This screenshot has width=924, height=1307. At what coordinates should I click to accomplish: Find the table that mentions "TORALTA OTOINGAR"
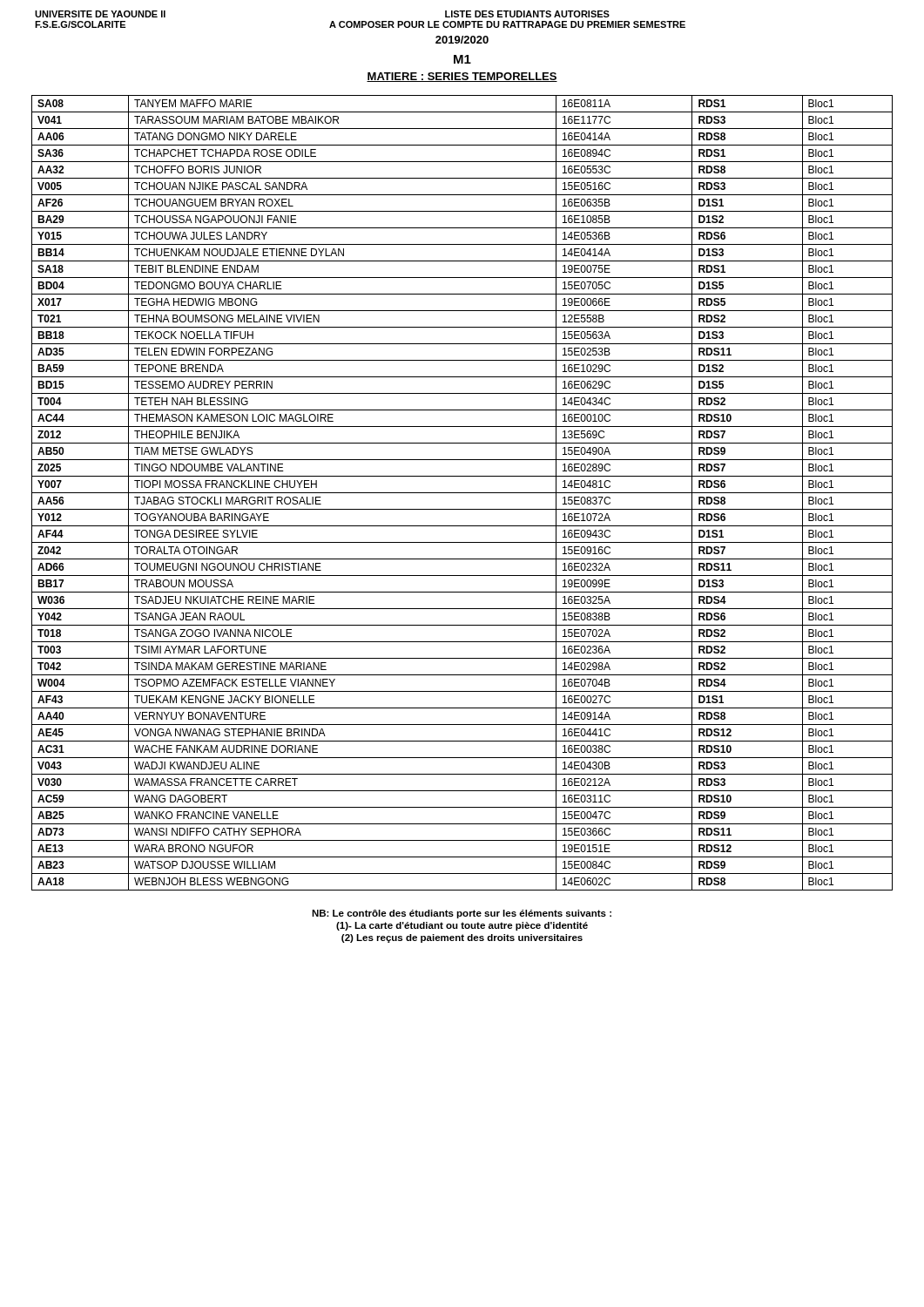coord(462,493)
